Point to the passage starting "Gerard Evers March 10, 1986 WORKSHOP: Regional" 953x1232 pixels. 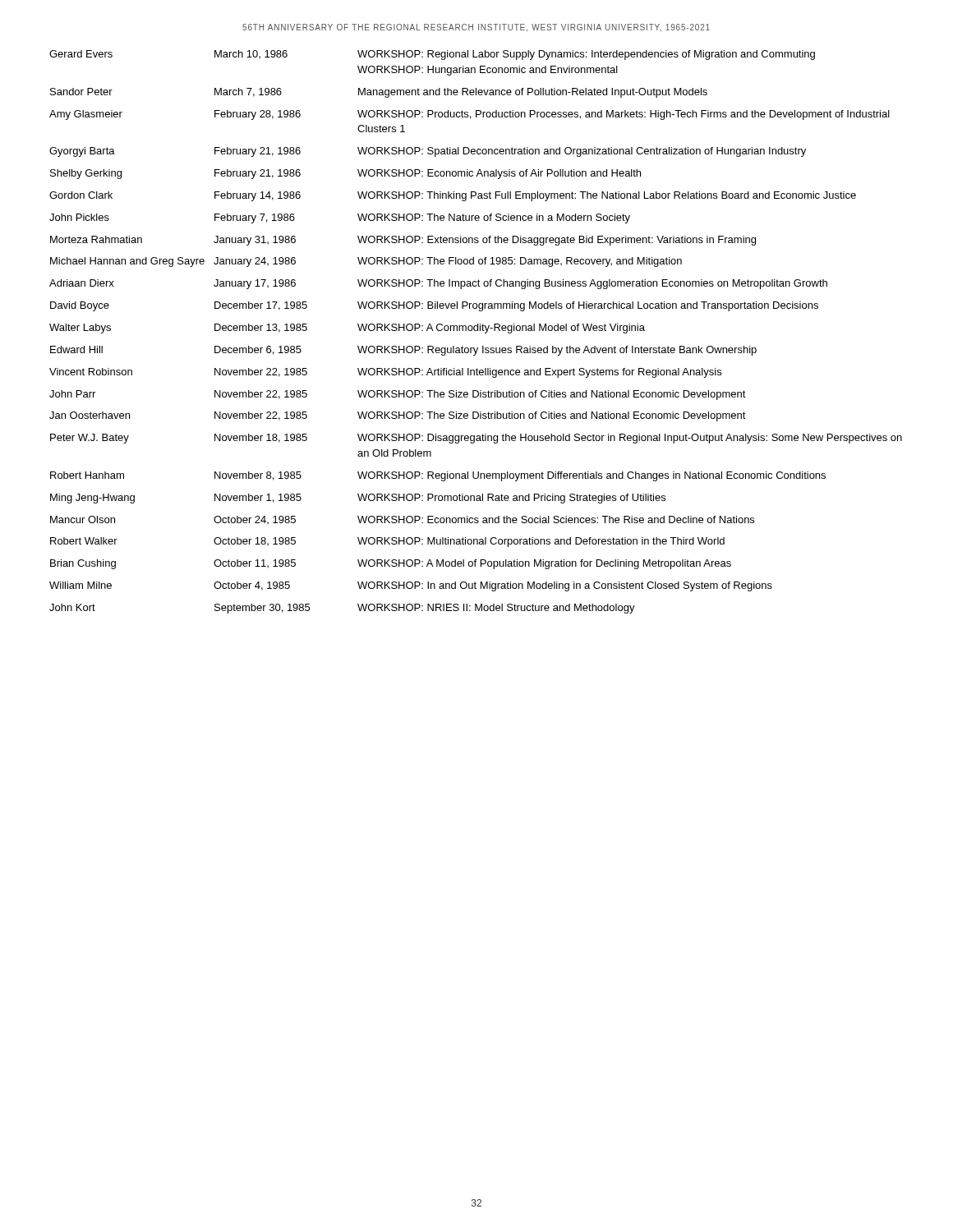476,62
